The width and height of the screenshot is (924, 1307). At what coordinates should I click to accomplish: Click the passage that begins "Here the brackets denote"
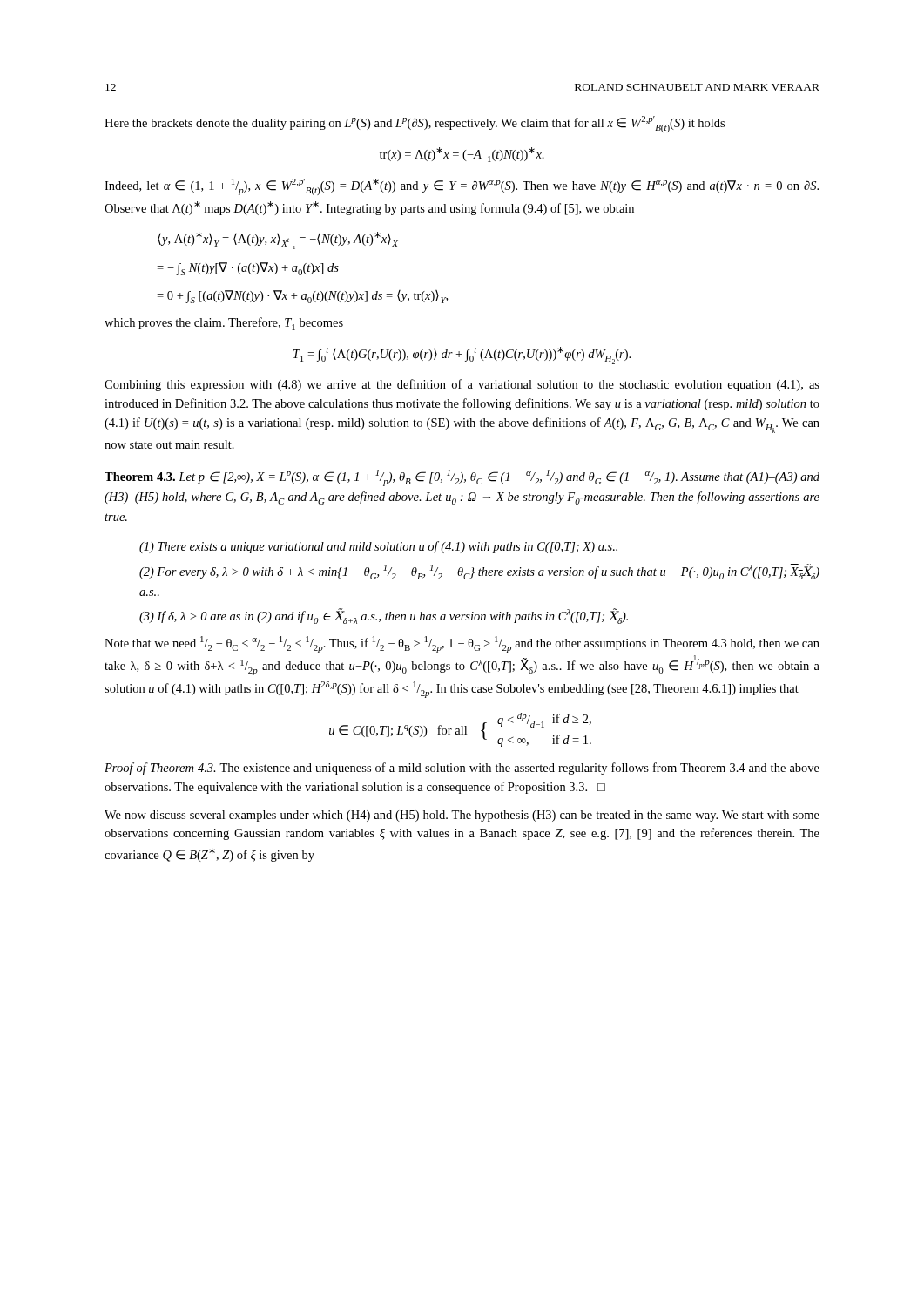(462, 123)
